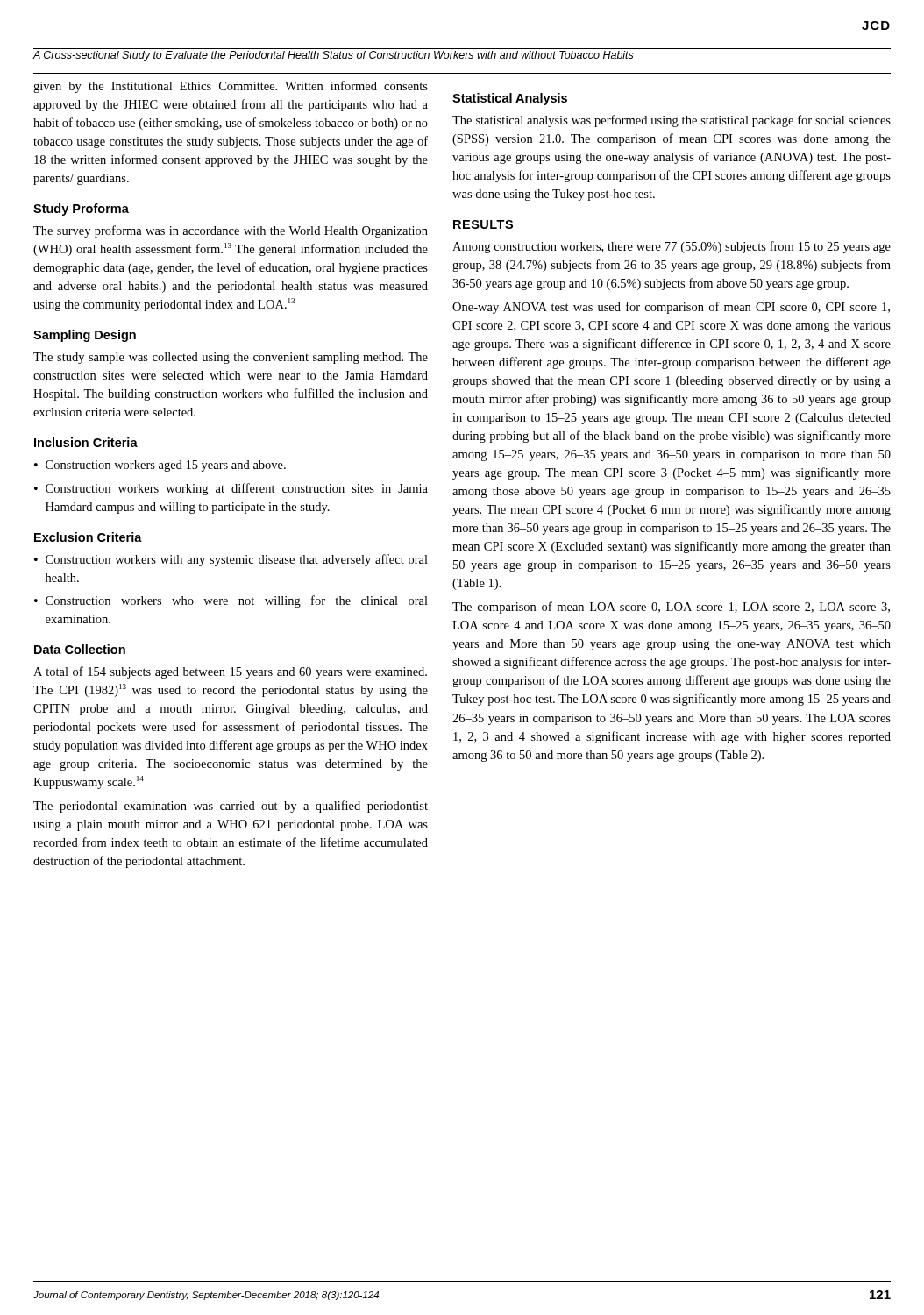Screen dimensions: 1315x924
Task: Point to the block beginning "A total of 154"
Action: tap(231, 727)
